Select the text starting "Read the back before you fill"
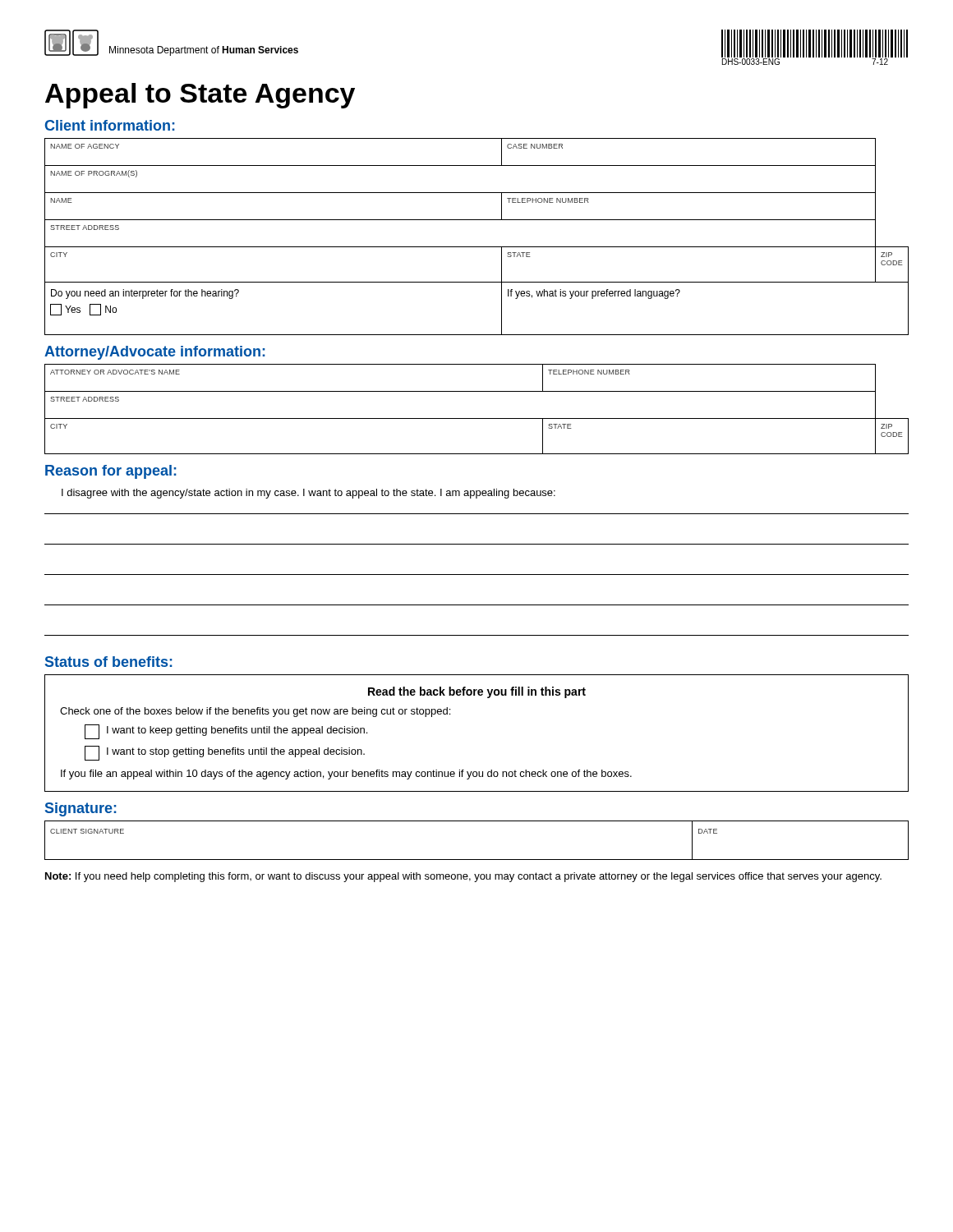953x1232 pixels. pos(477,692)
